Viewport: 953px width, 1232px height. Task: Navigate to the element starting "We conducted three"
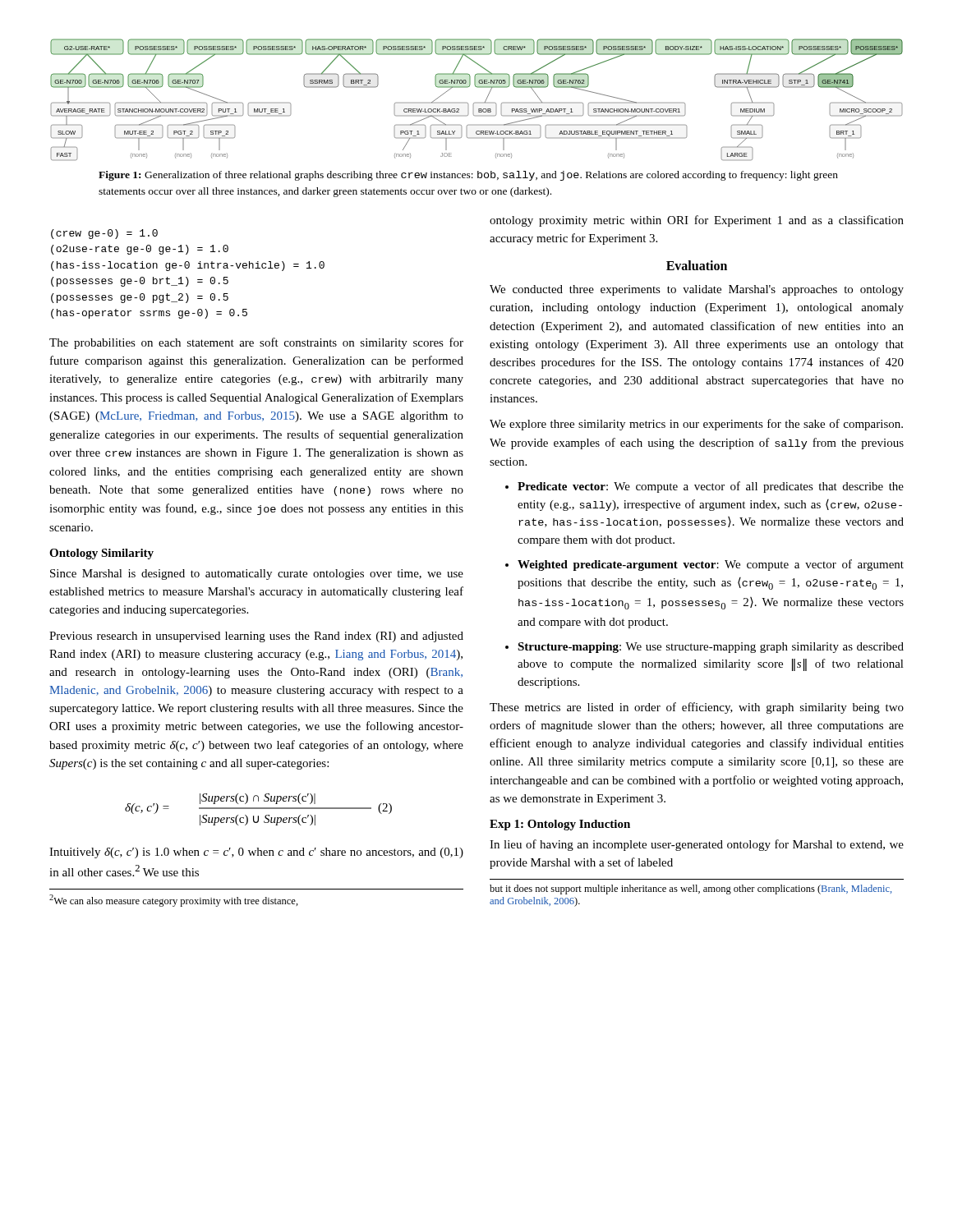click(x=697, y=375)
